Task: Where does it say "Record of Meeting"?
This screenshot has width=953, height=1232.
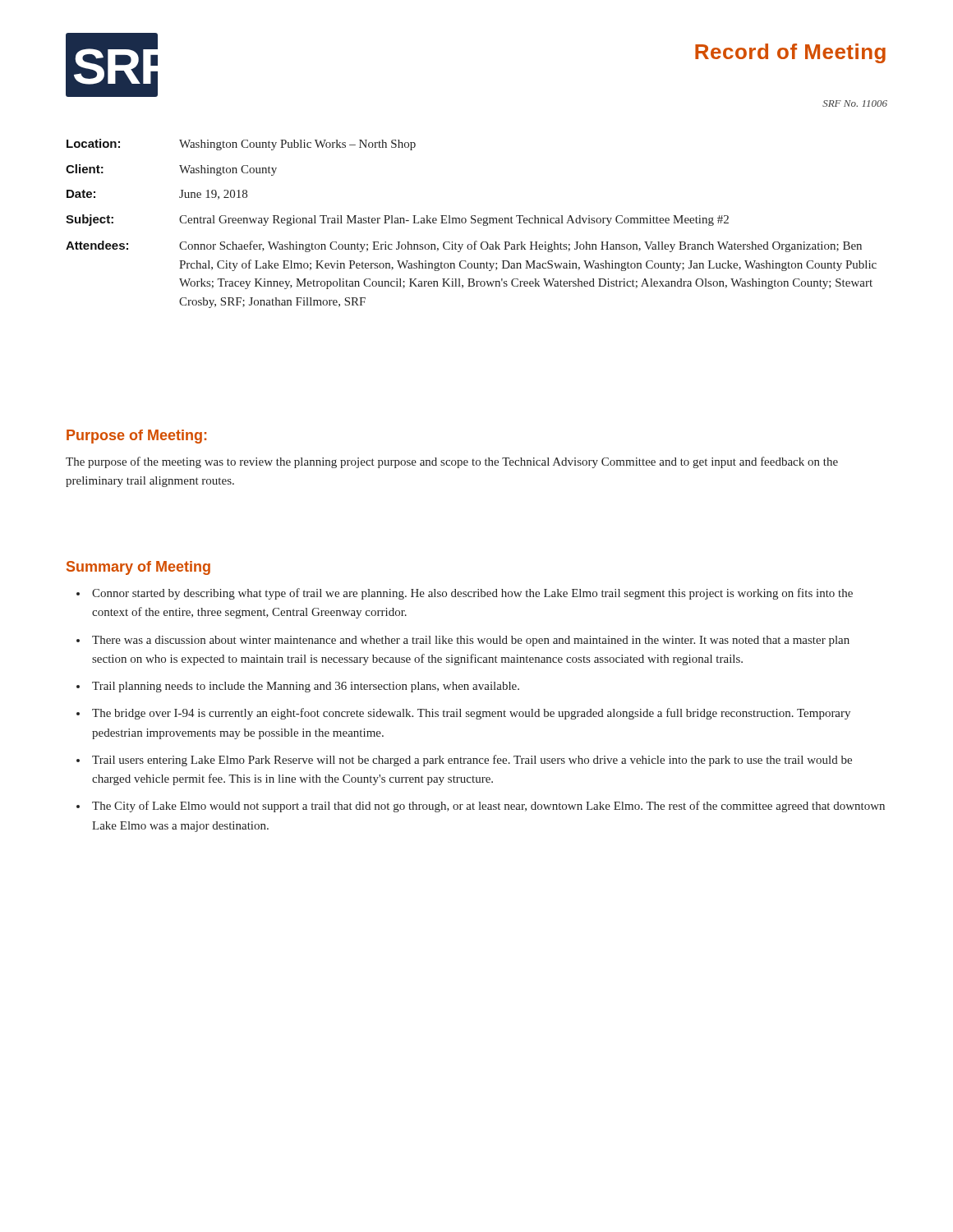Action: (x=791, y=52)
